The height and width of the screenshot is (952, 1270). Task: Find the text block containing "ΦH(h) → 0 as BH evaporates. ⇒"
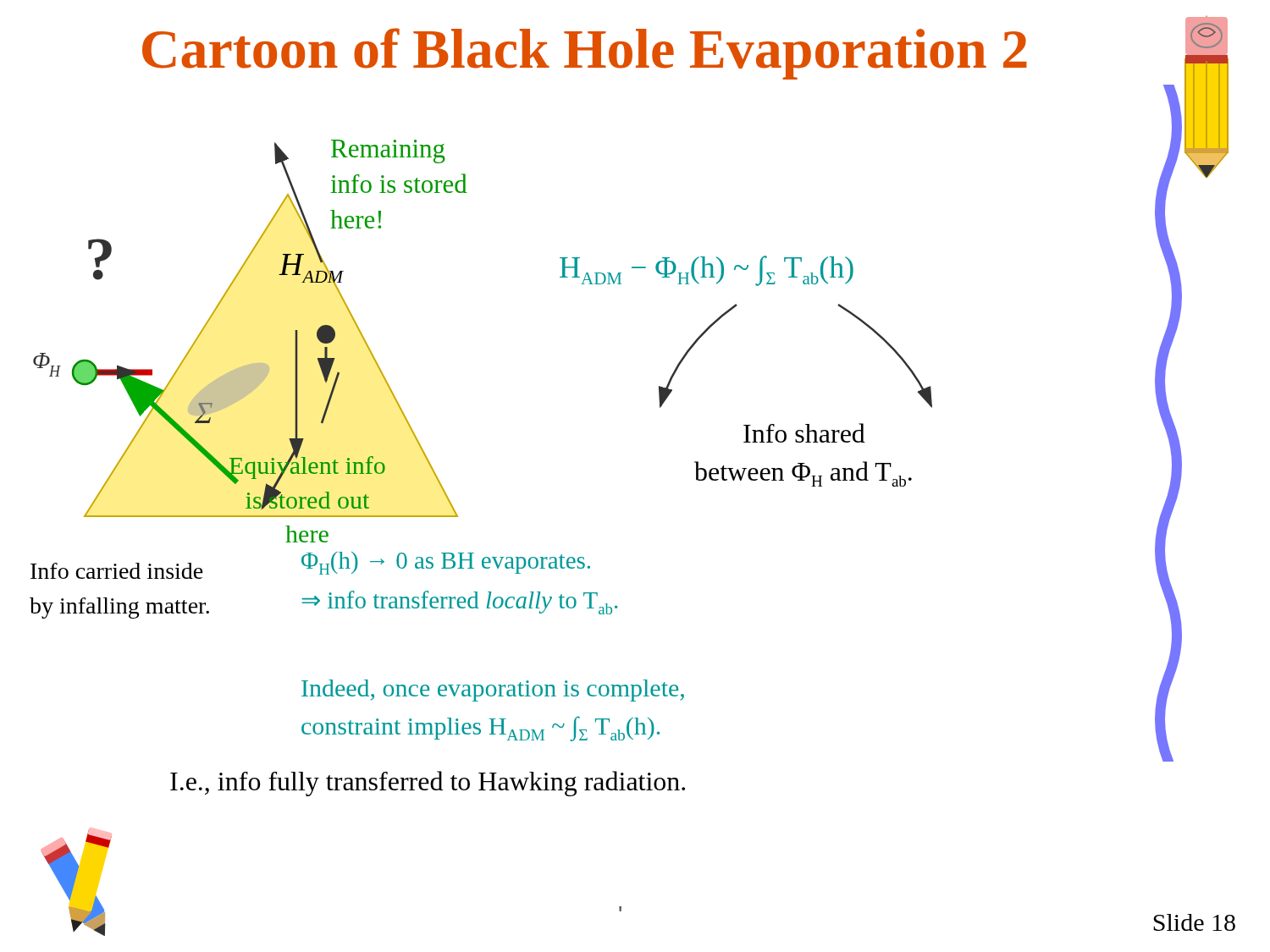446,563
